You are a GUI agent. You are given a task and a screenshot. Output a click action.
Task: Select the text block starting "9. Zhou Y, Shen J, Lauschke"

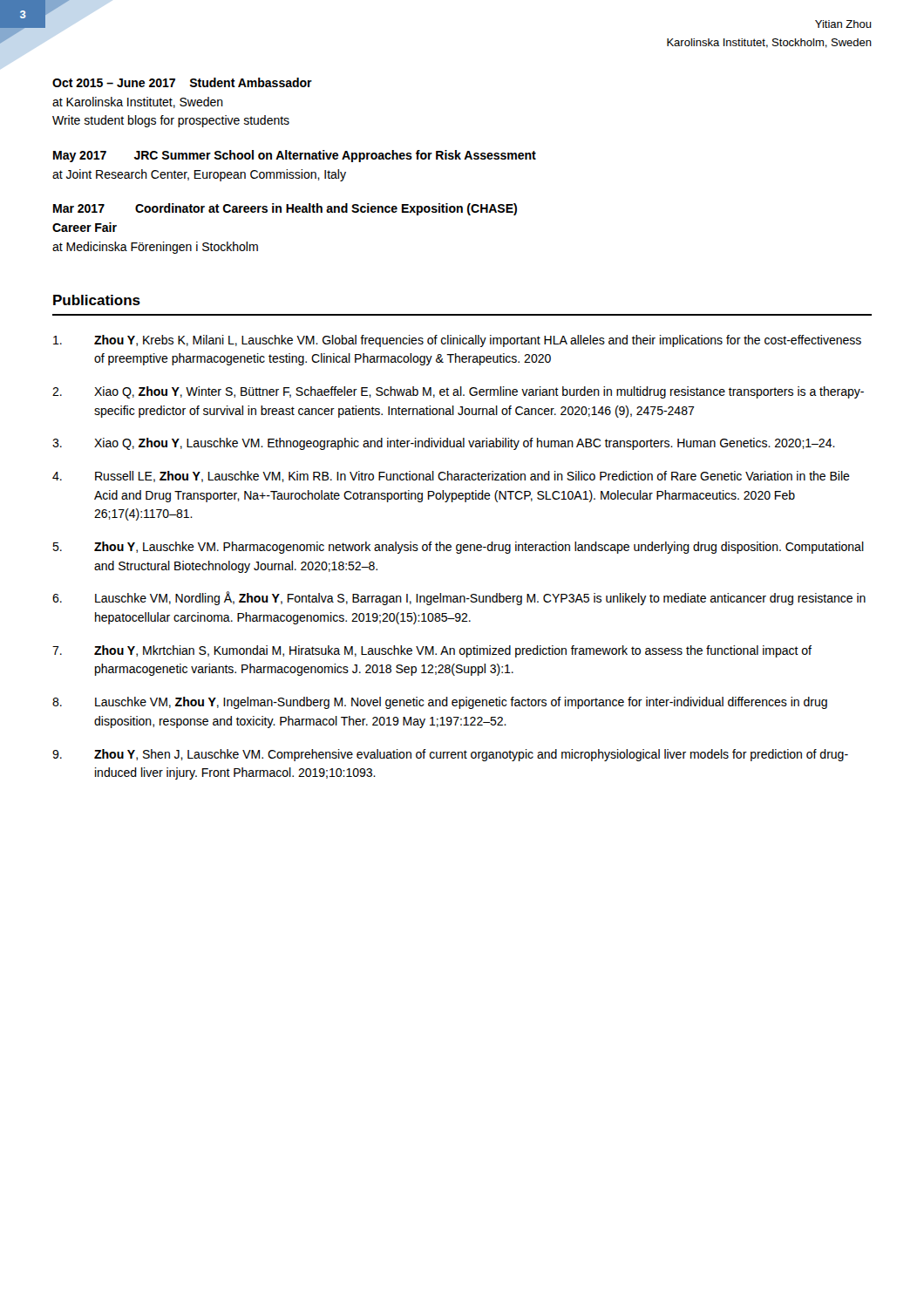click(462, 764)
